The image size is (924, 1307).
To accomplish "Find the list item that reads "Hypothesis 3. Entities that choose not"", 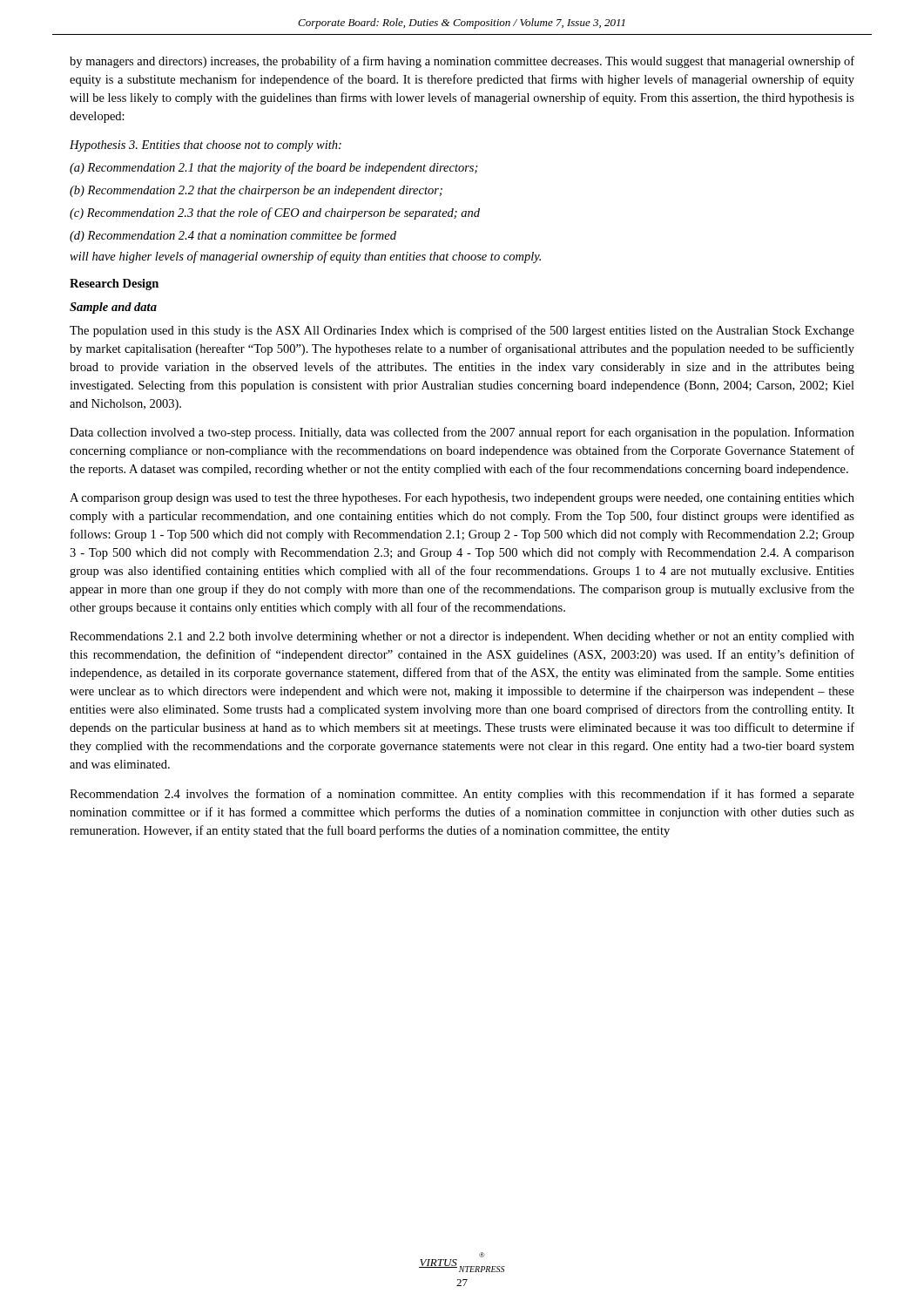I will click(206, 145).
